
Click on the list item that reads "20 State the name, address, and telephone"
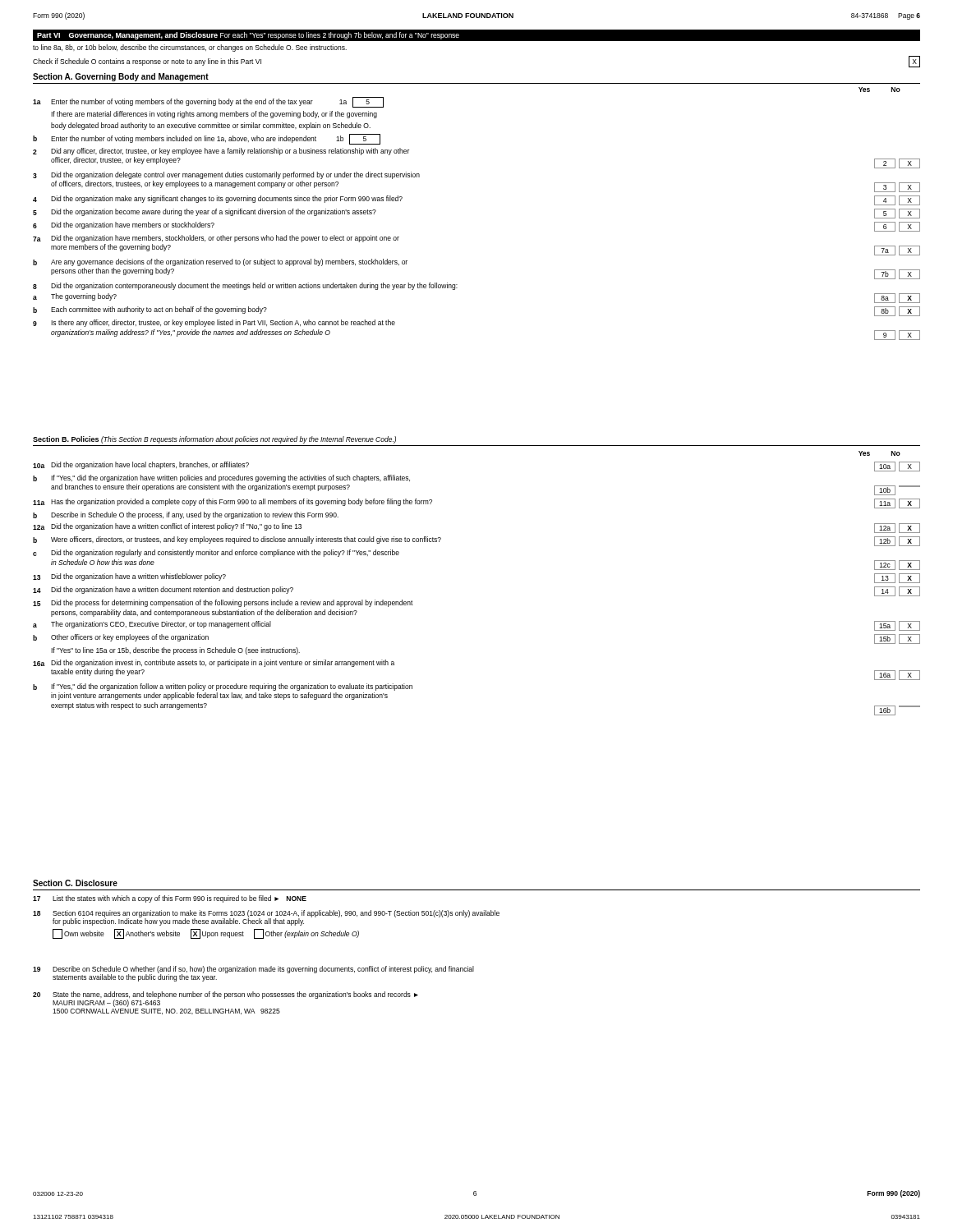point(226,999)
